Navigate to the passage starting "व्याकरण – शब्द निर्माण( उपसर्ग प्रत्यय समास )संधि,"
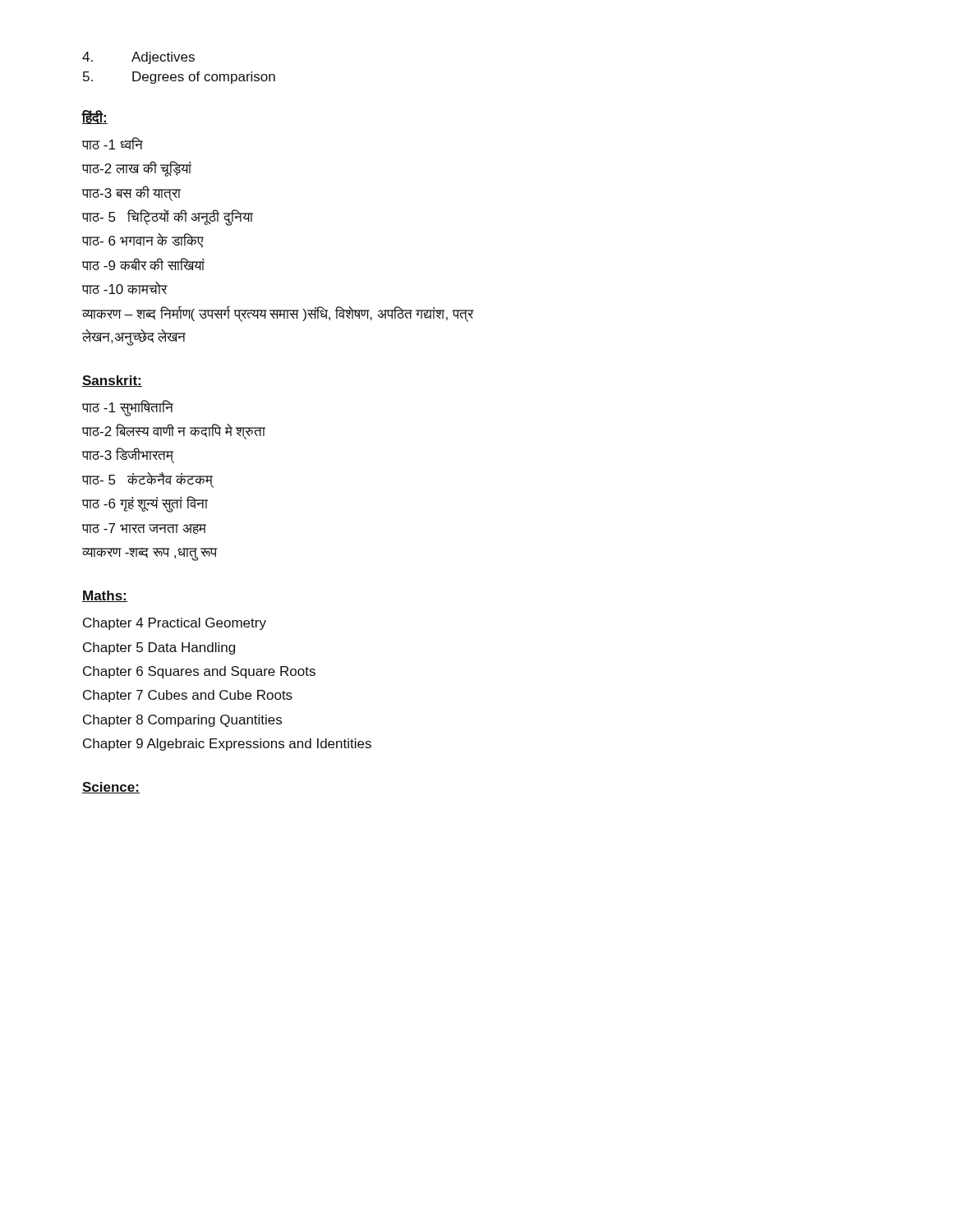Viewport: 953px width, 1232px height. tap(278, 326)
